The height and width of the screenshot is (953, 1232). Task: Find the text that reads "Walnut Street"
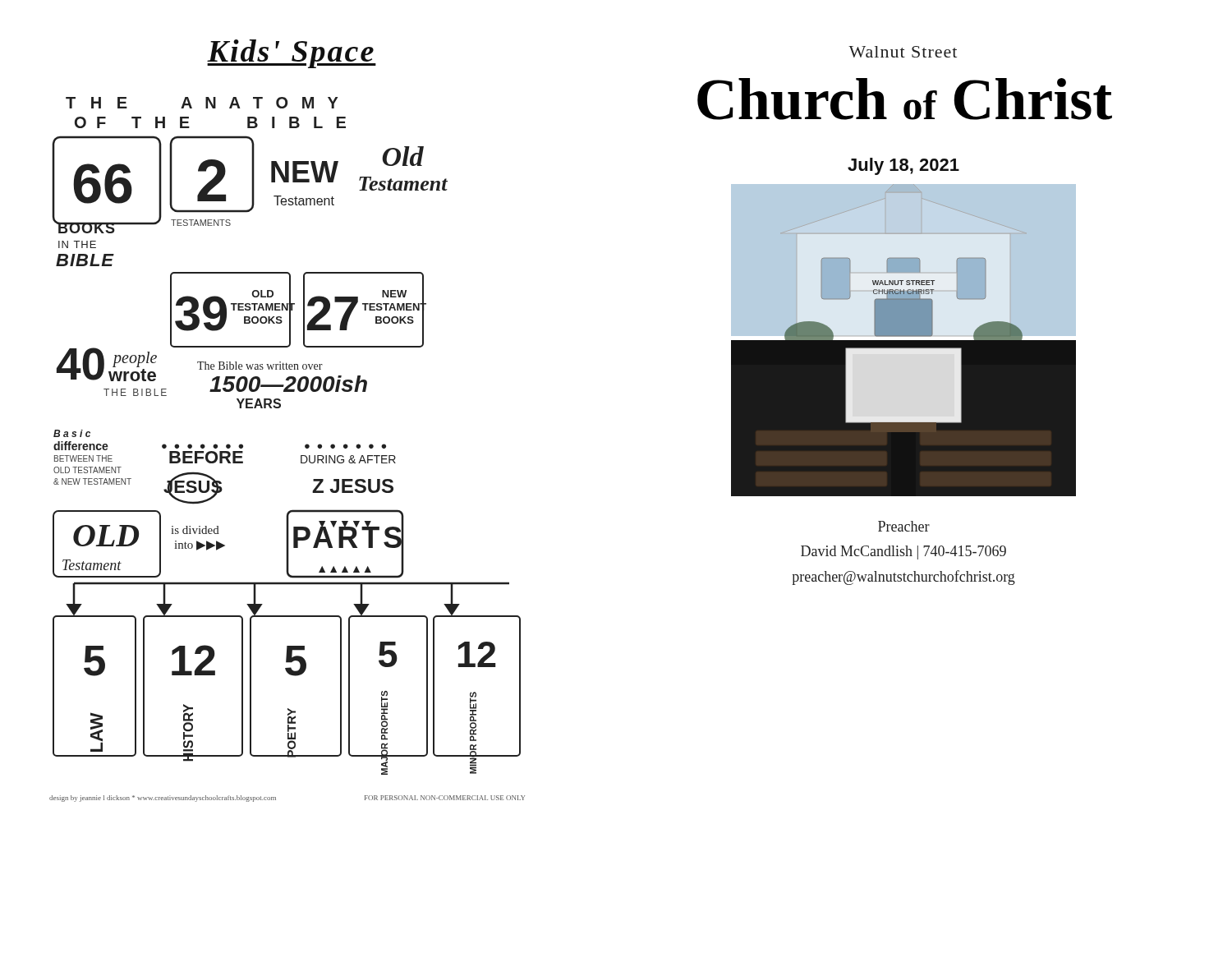[x=903, y=51]
